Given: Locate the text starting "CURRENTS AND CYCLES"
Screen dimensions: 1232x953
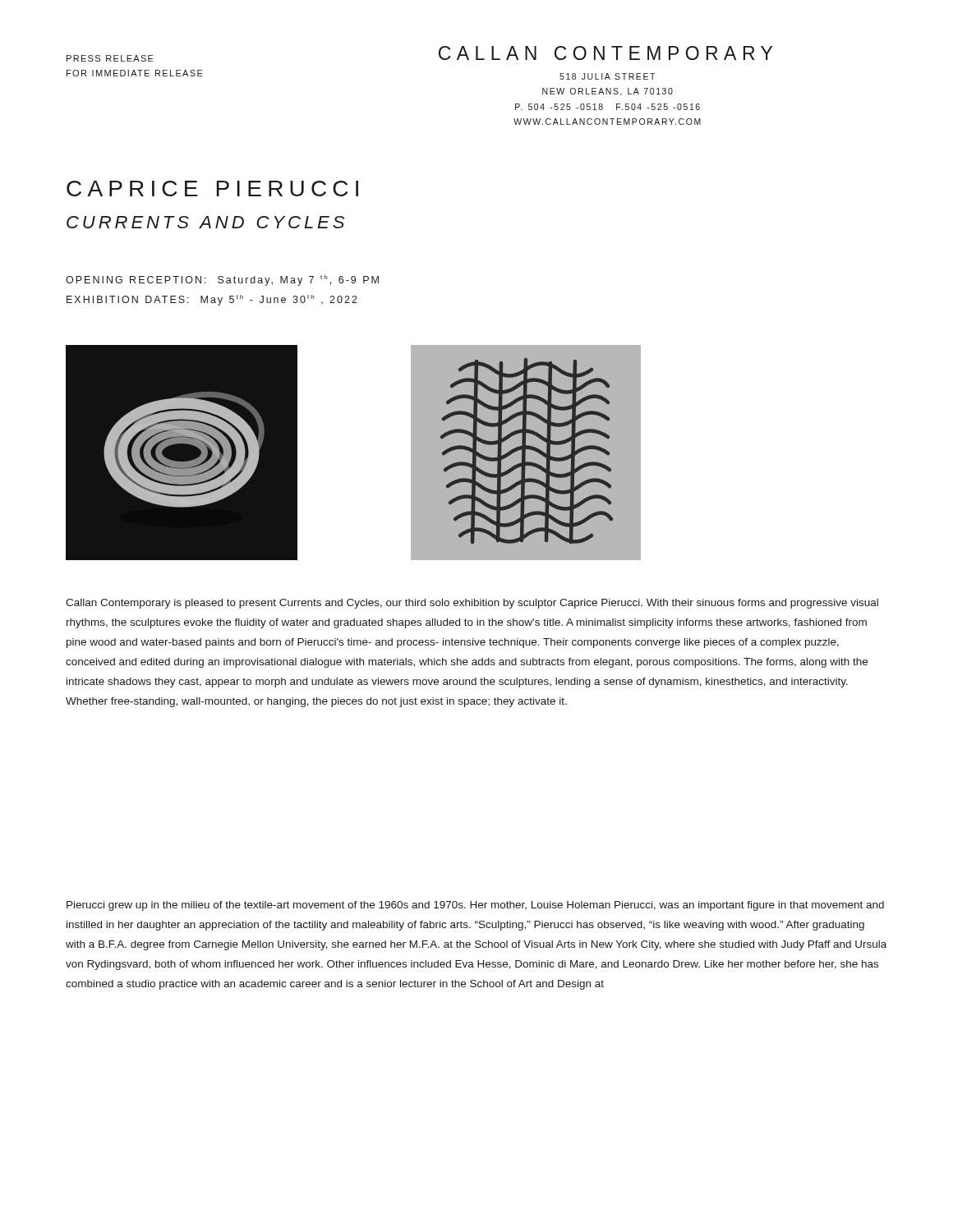Looking at the screenshot, I should pos(207,222).
